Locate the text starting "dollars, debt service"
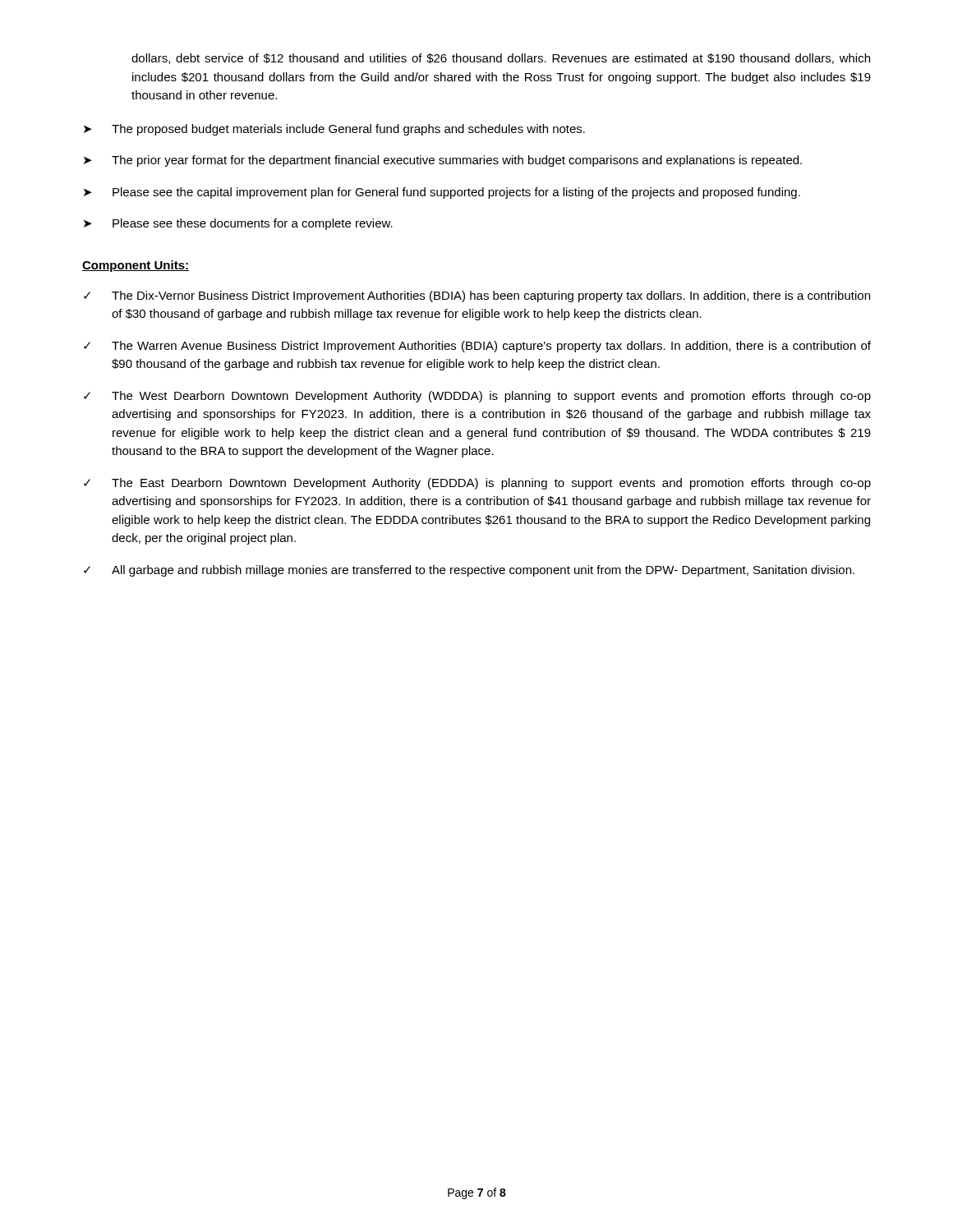The image size is (953, 1232). click(x=501, y=76)
